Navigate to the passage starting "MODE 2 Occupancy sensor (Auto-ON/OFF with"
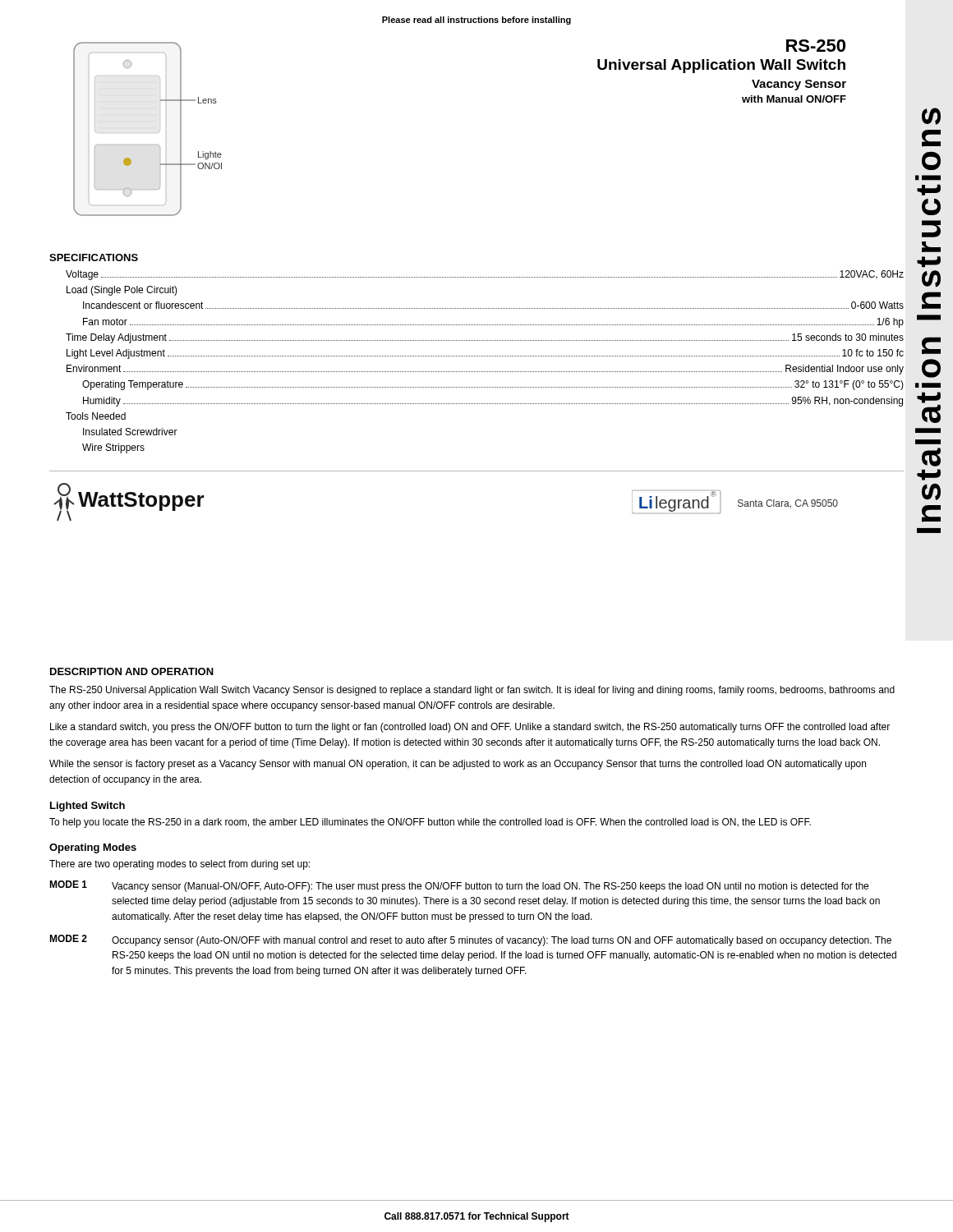This screenshot has width=953, height=1232. [x=476, y=956]
